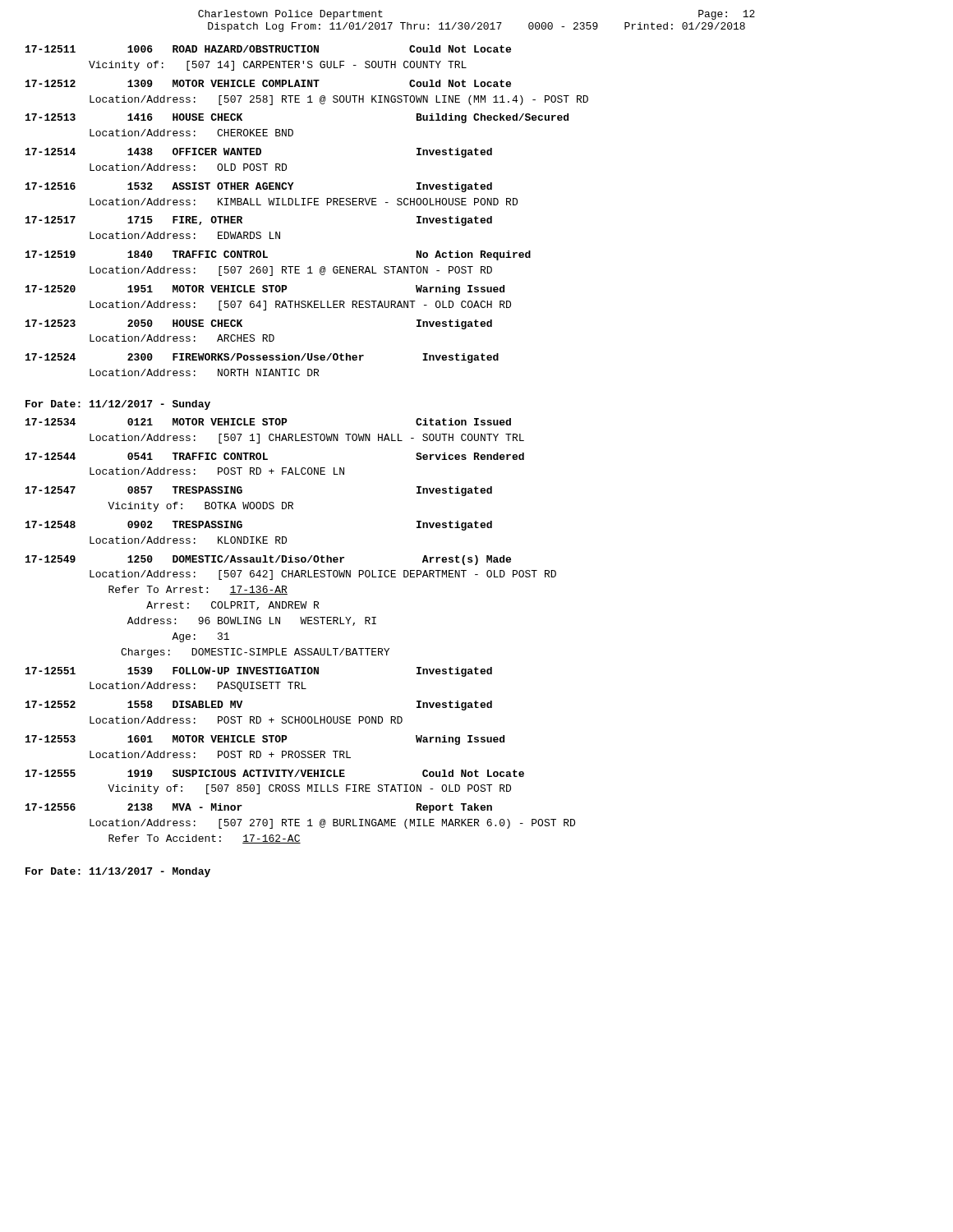Find the text block starting "17-12549 1250 DOMESTIC/Assault/Diso/Other Arrest(s) Made Location/Address: [507 642]"
This screenshot has width=953, height=1232.
pos(268,560)
